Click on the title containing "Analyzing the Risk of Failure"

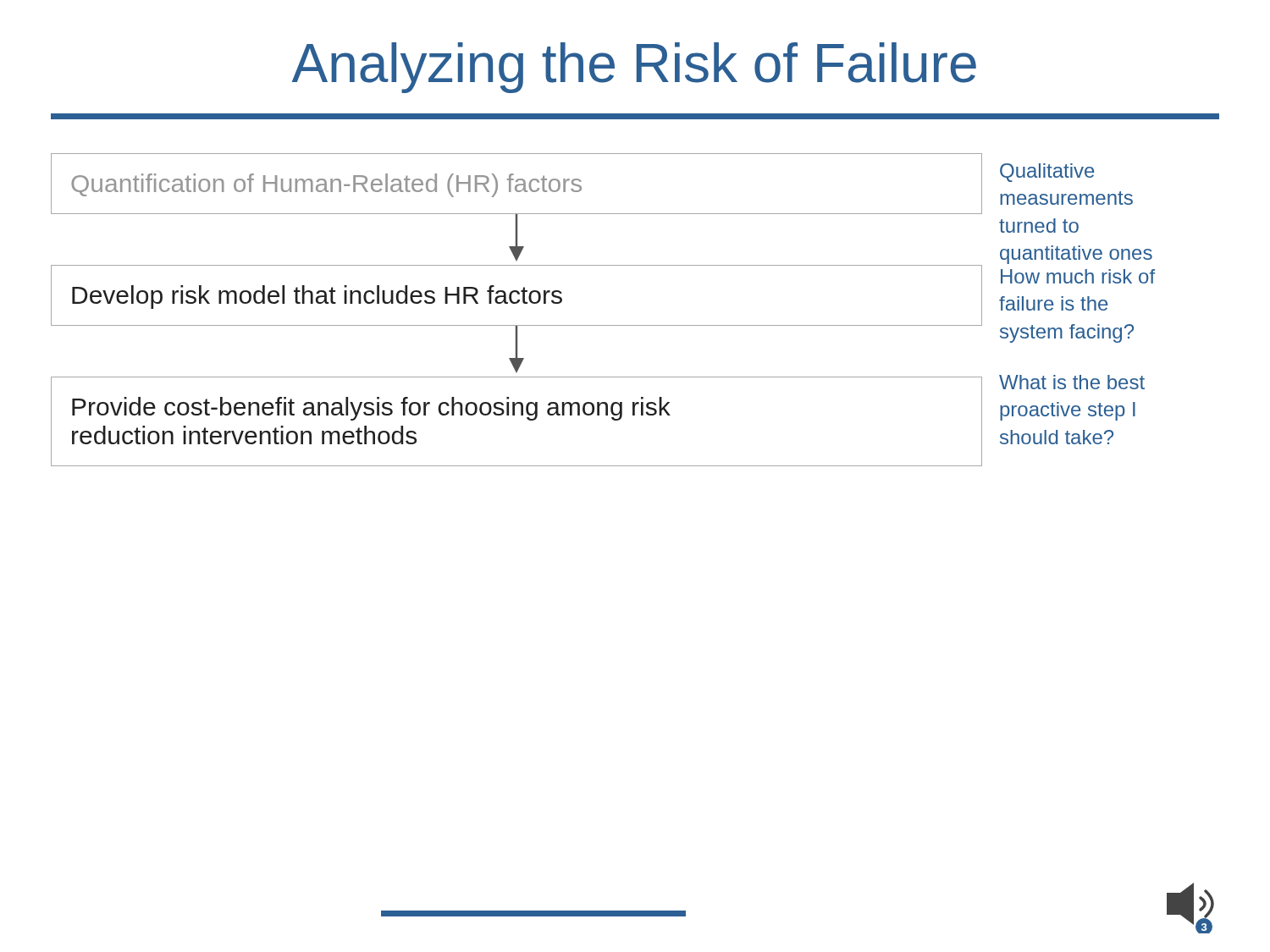click(635, 63)
